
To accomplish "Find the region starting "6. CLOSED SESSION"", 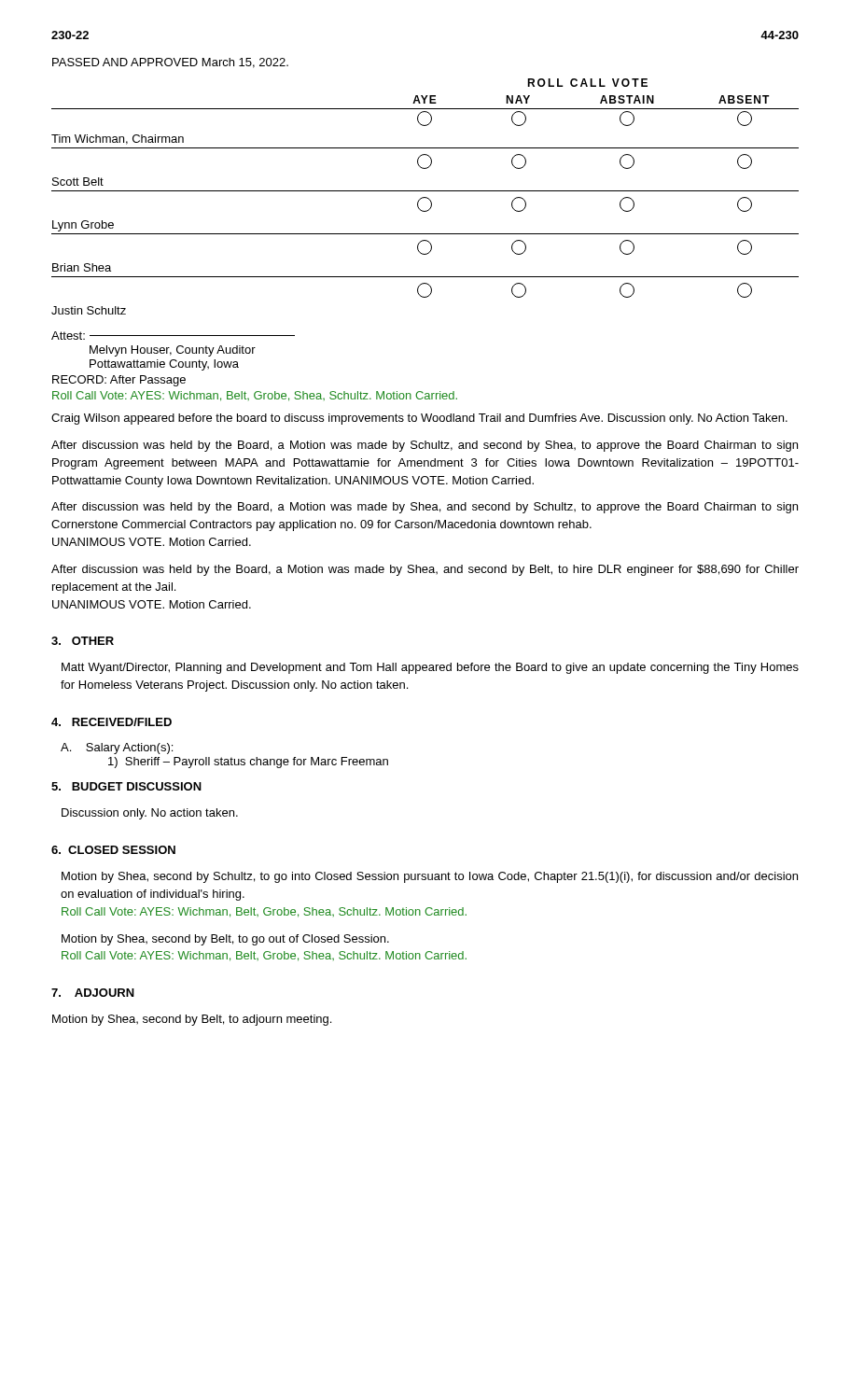I will pyautogui.click(x=114, y=850).
